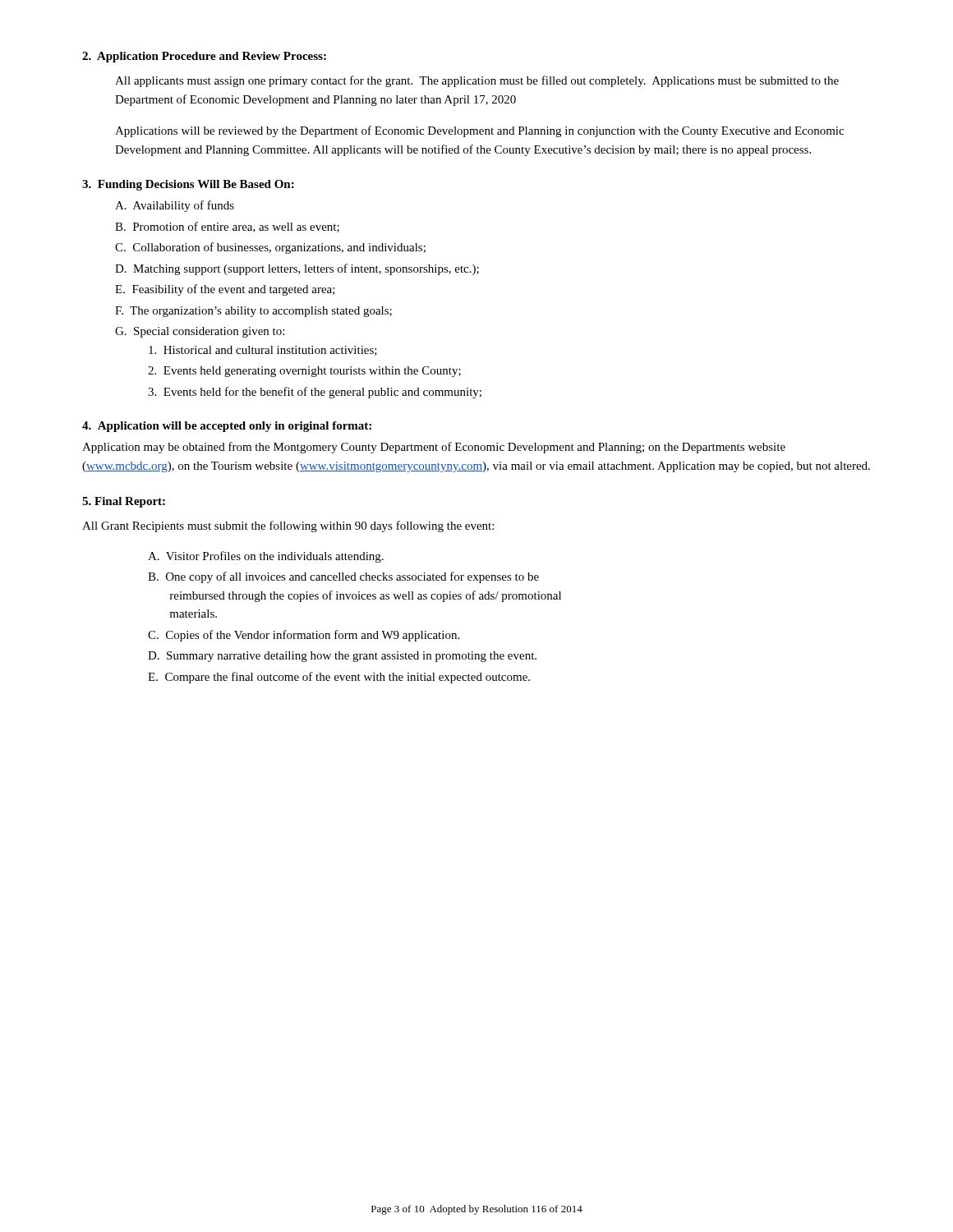
Task: Select the block starting "All Grant Recipients must submit the following"
Action: [x=289, y=525]
